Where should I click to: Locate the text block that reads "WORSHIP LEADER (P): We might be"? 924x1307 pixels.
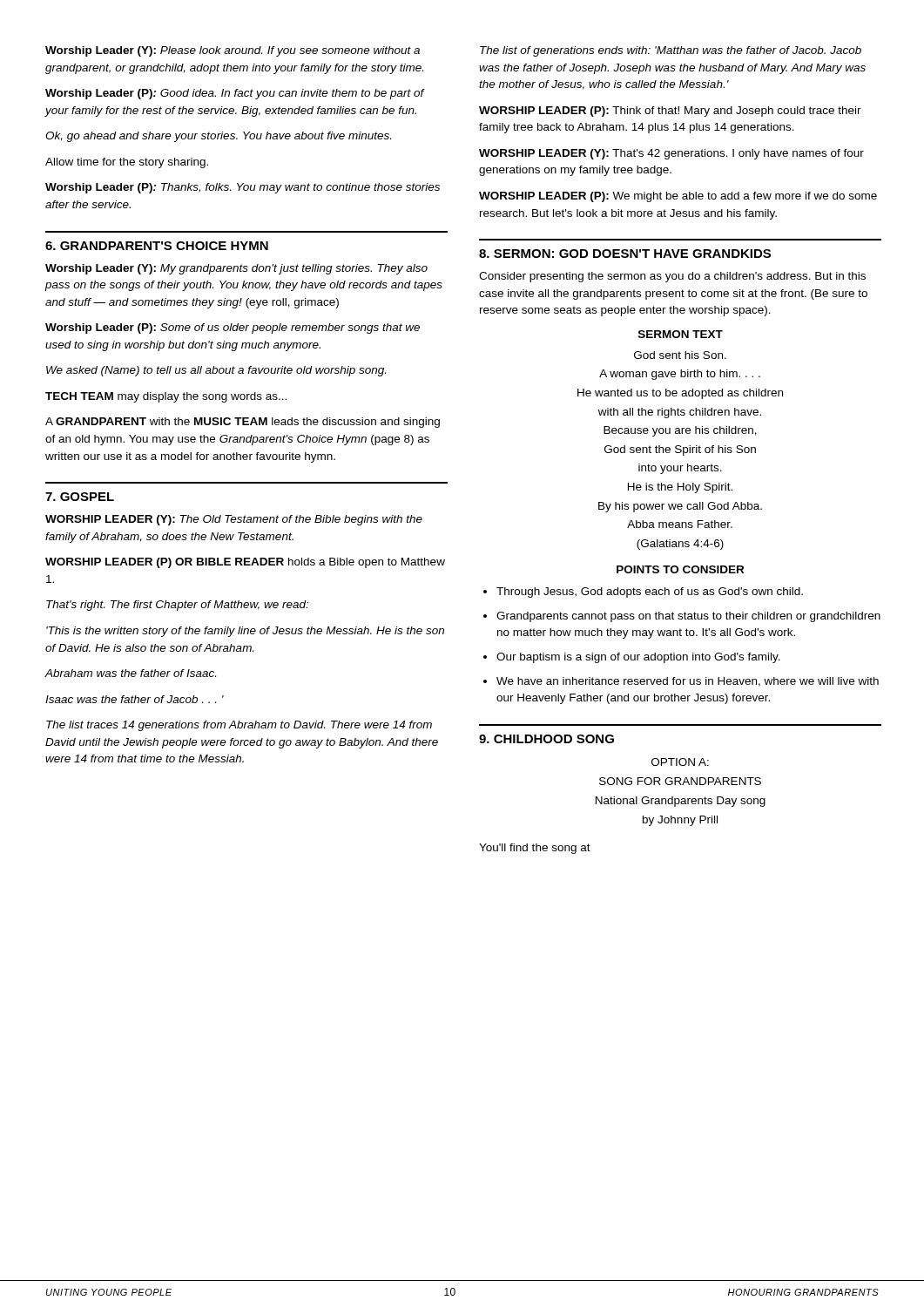tap(678, 204)
